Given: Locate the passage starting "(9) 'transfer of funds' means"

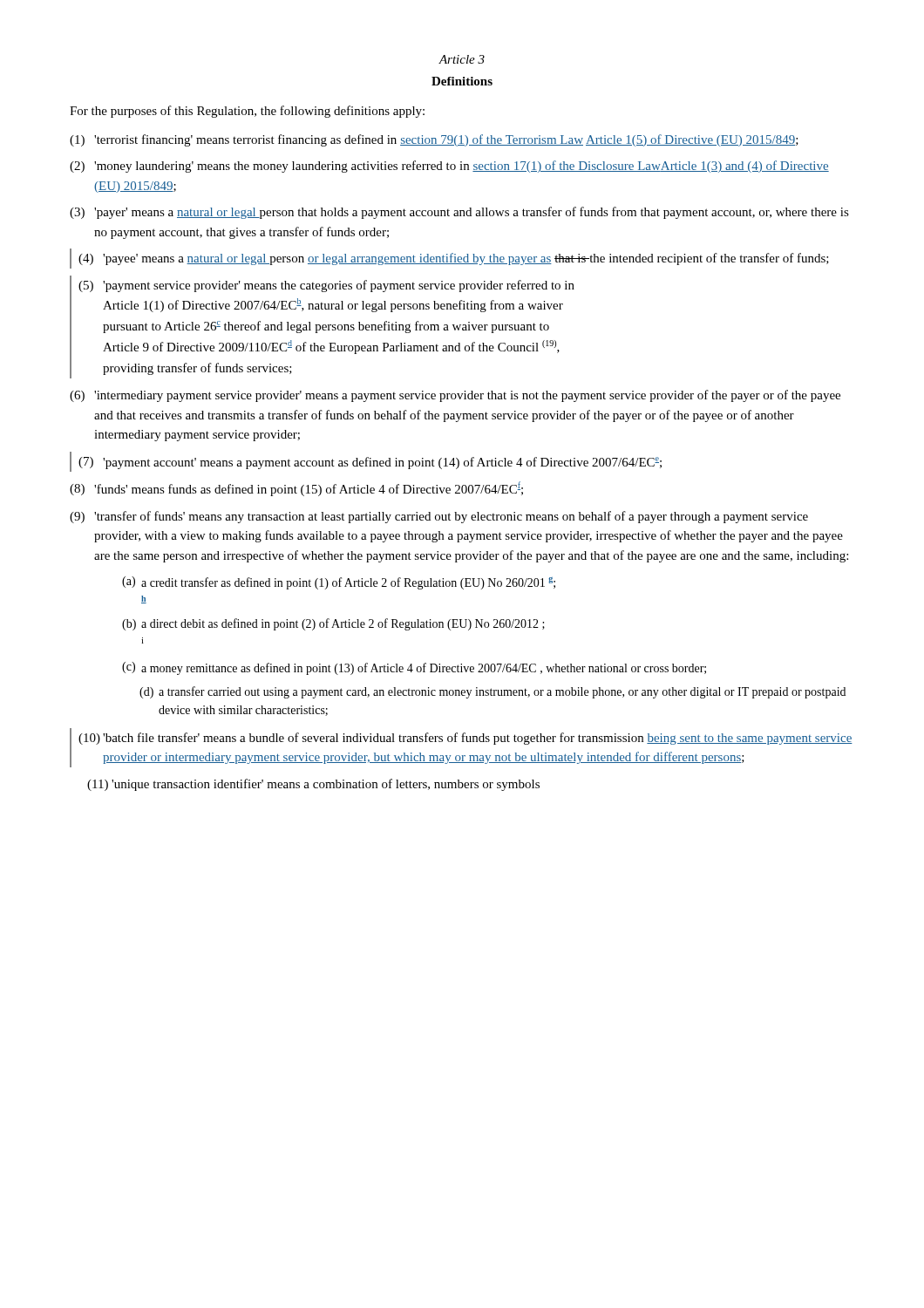Looking at the screenshot, I should (x=462, y=536).
